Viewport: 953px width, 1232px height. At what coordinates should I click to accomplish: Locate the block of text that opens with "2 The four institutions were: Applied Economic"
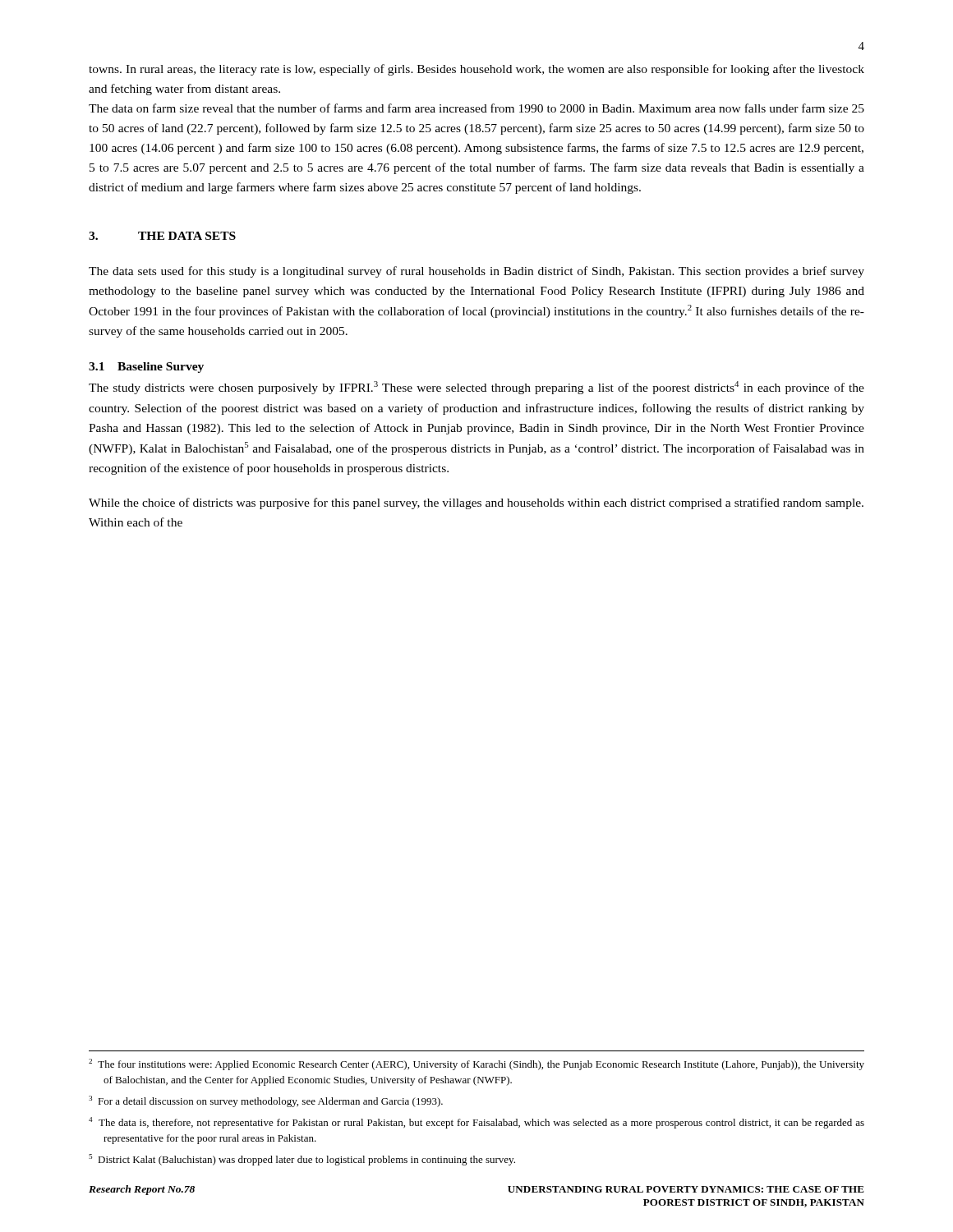pos(476,1071)
